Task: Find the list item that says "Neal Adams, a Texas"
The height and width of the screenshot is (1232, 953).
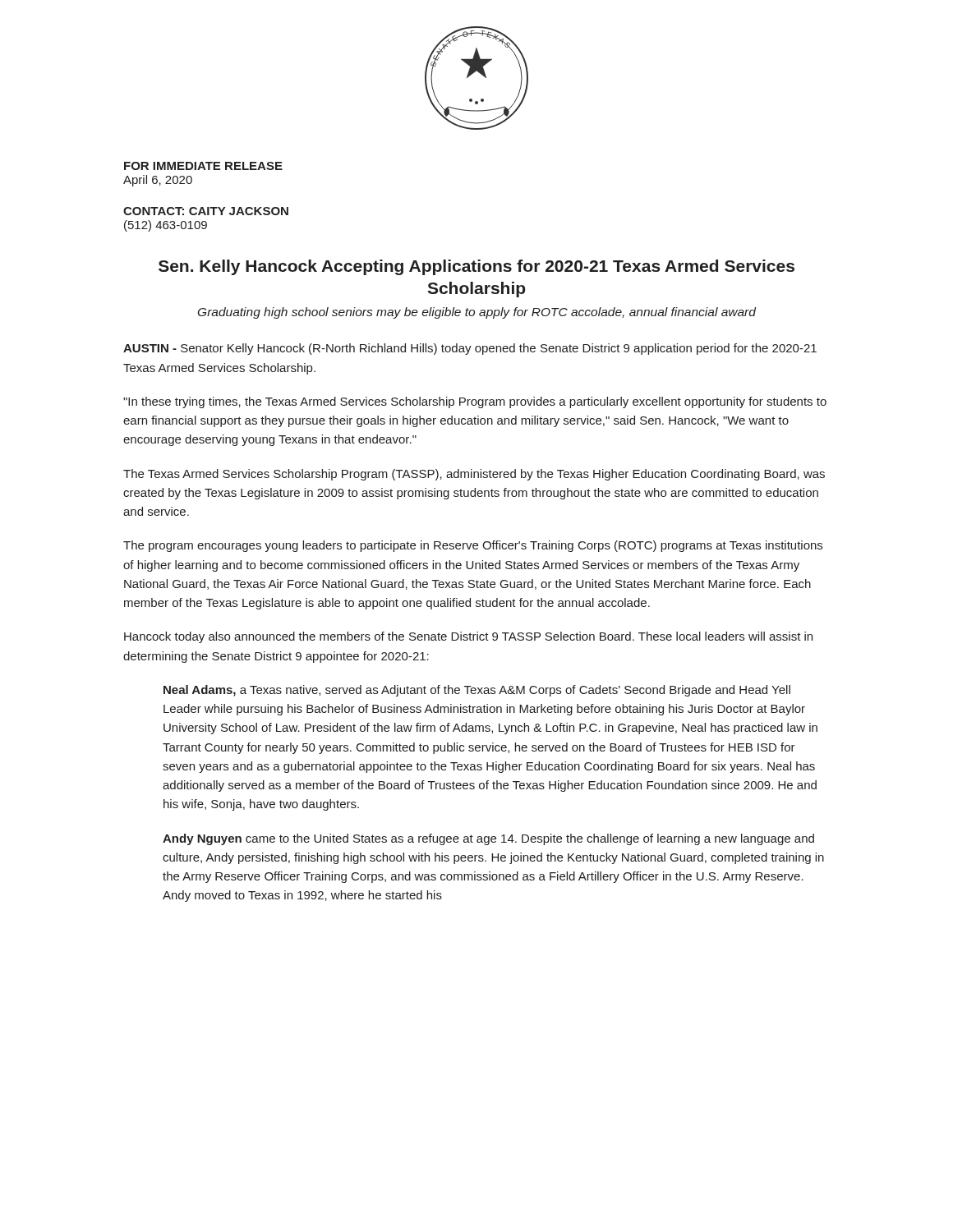Action: pos(490,747)
